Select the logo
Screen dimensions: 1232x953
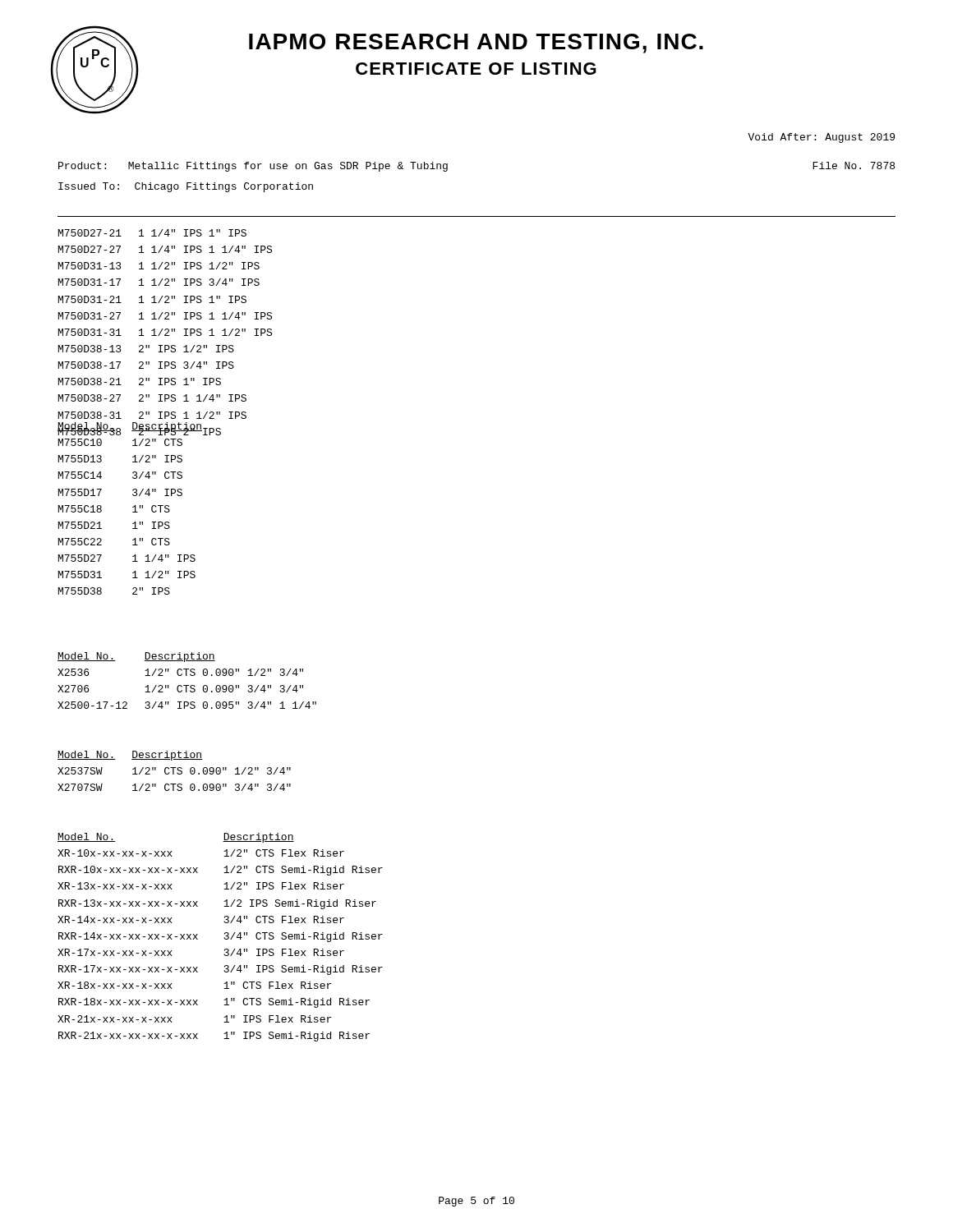pyautogui.click(x=99, y=71)
